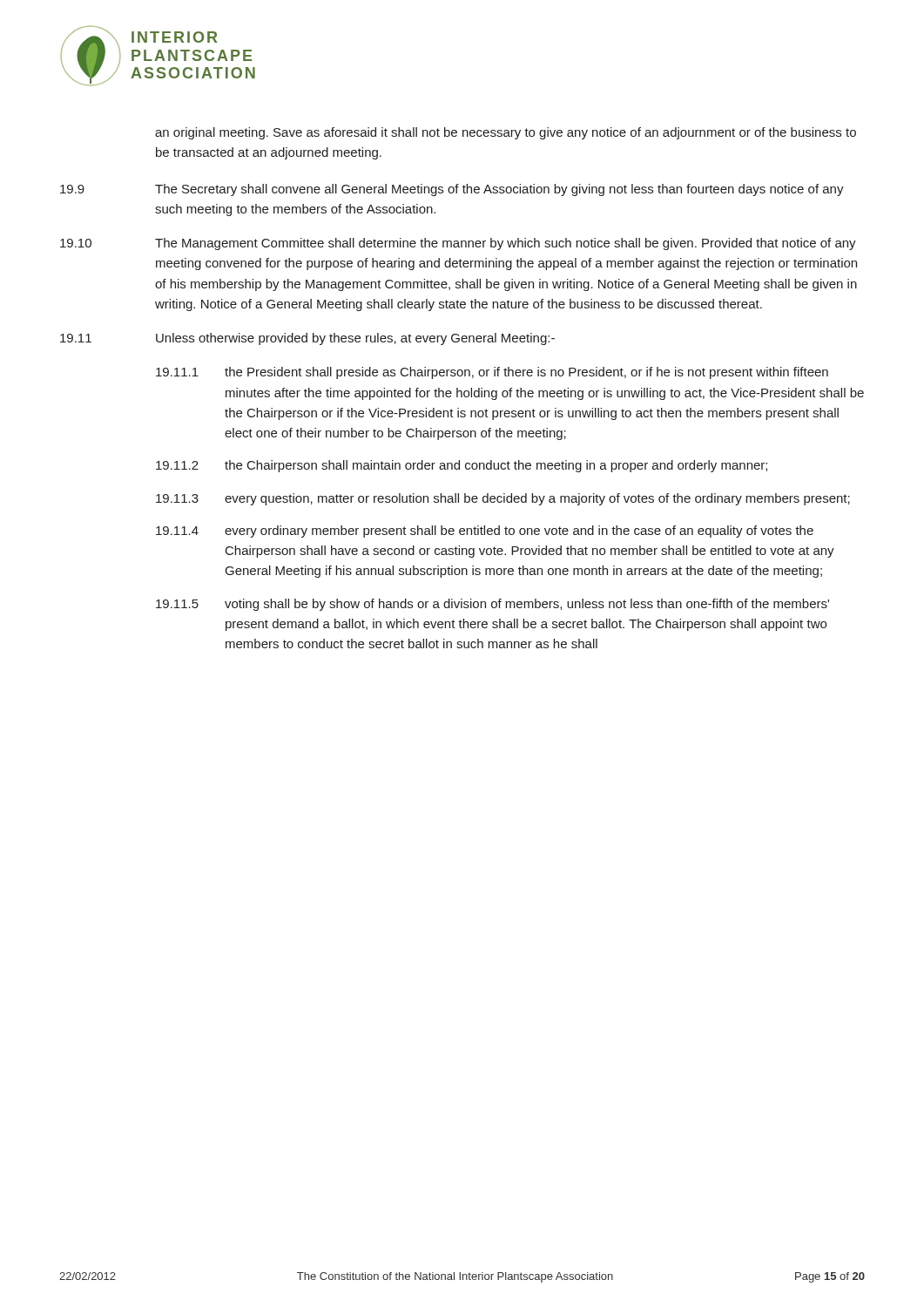The image size is (924, 1307).
Task: Click on the logo
Action: [158, 56]
